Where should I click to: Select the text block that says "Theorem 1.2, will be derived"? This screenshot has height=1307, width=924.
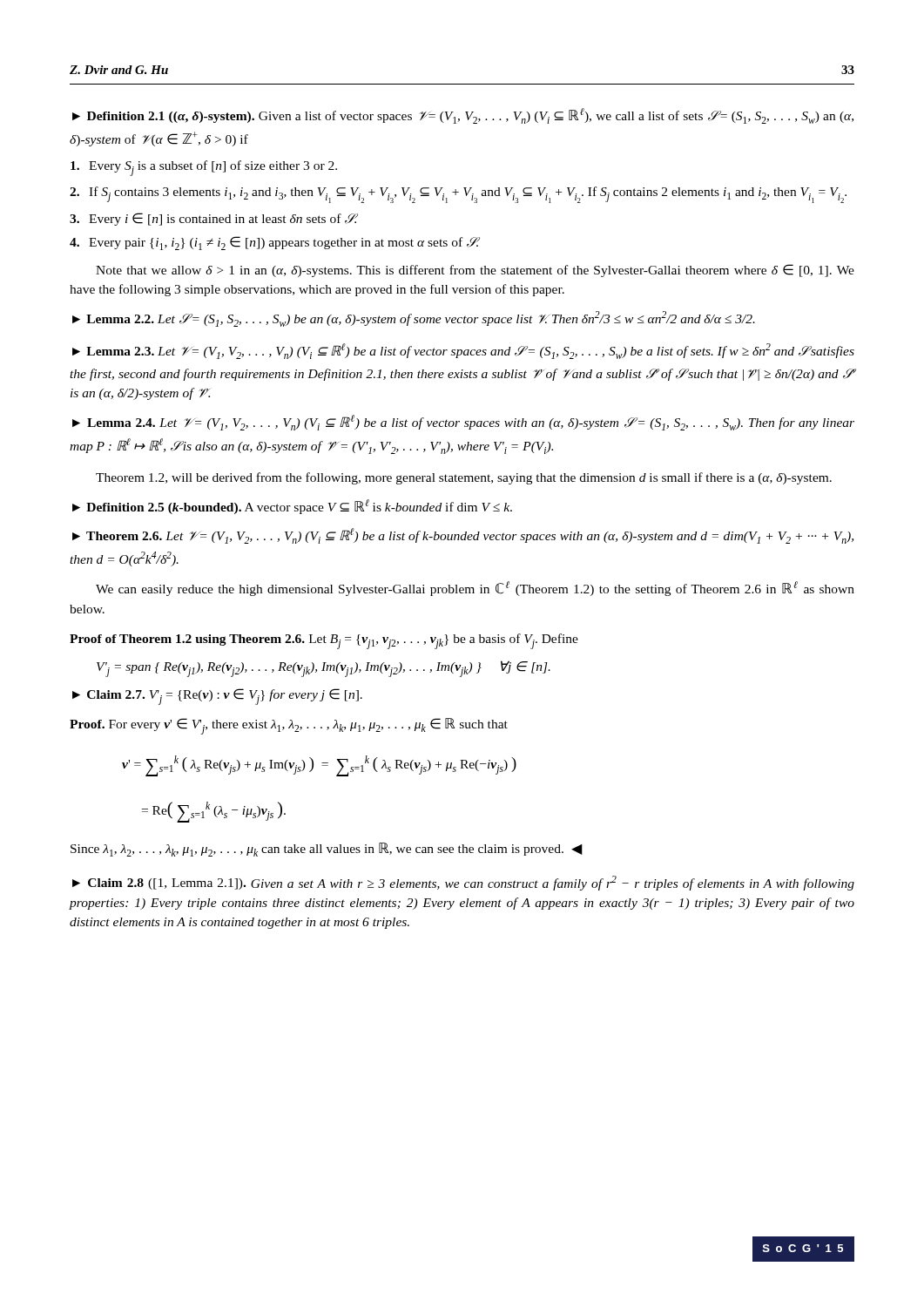pyautogui.click(x=464, y=477)
